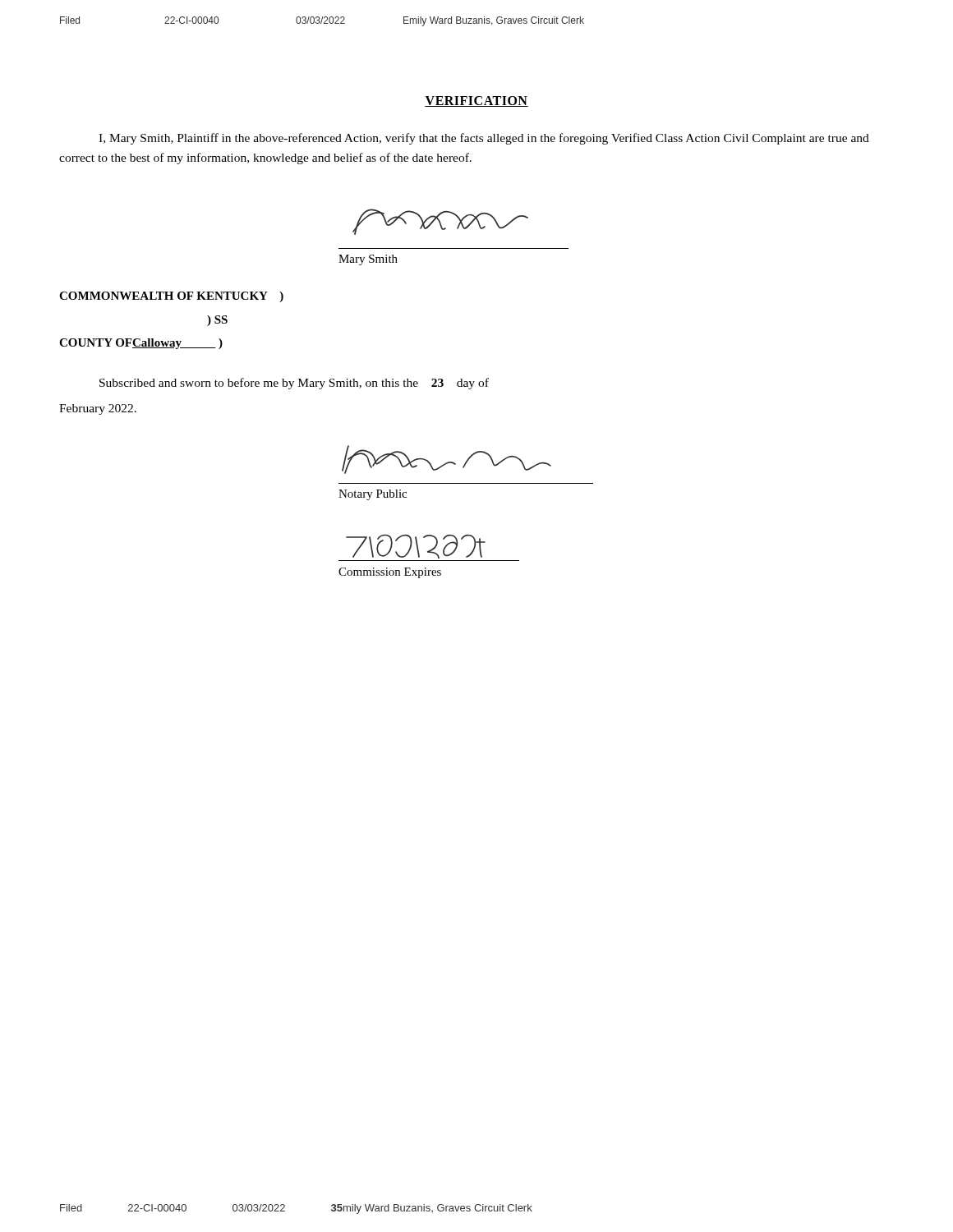
Task: Click the passage that begins "Subscribed and sworn to before me by"
Action: (x=294, y=382)
